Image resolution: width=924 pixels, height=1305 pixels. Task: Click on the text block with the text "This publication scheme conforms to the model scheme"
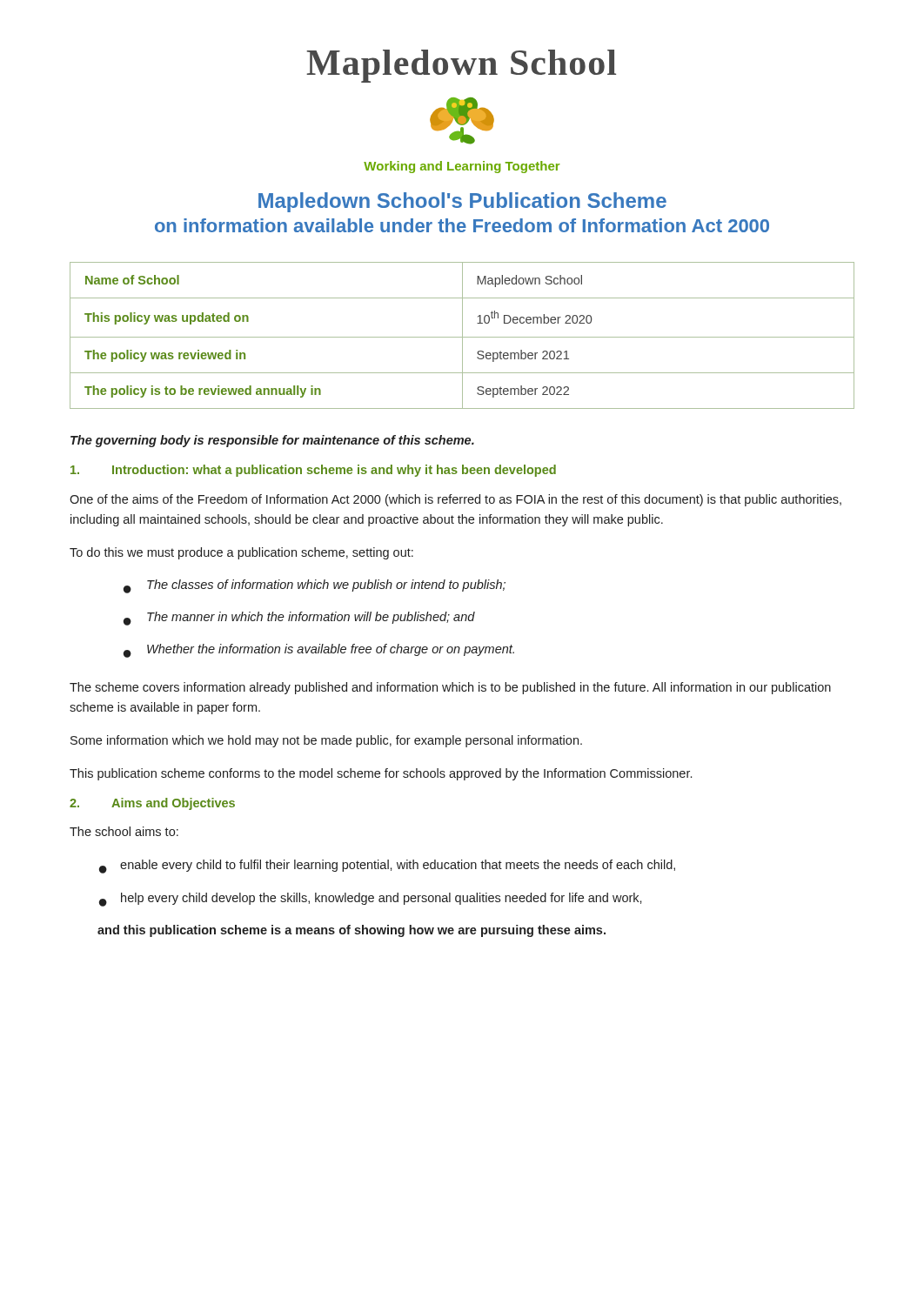coord(462,774)
